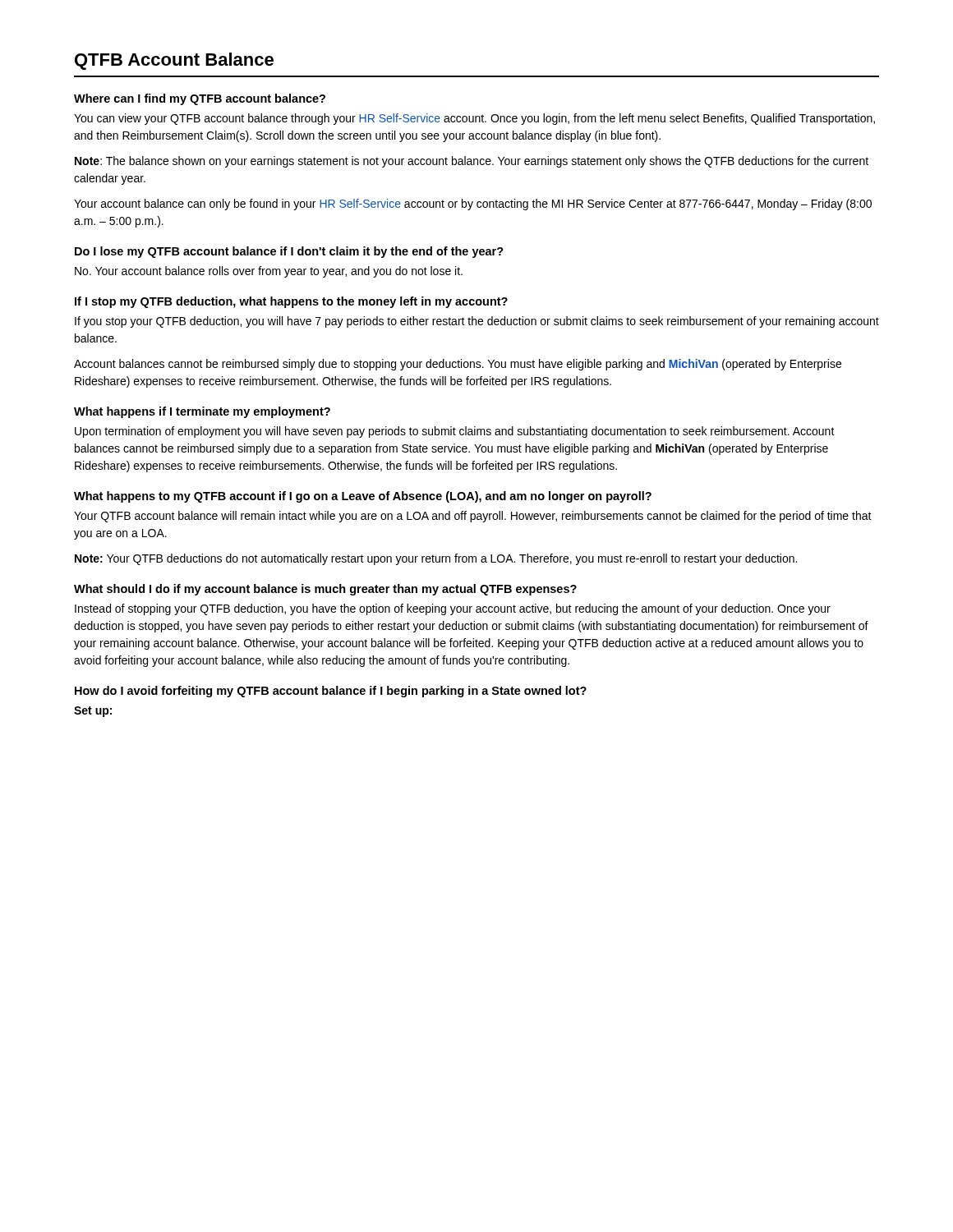The height and width of the screenshot is (1232, 953).
Task: Where is the passage that starts "Upon termination of employment you will have"?
Action: coord(454,448)
